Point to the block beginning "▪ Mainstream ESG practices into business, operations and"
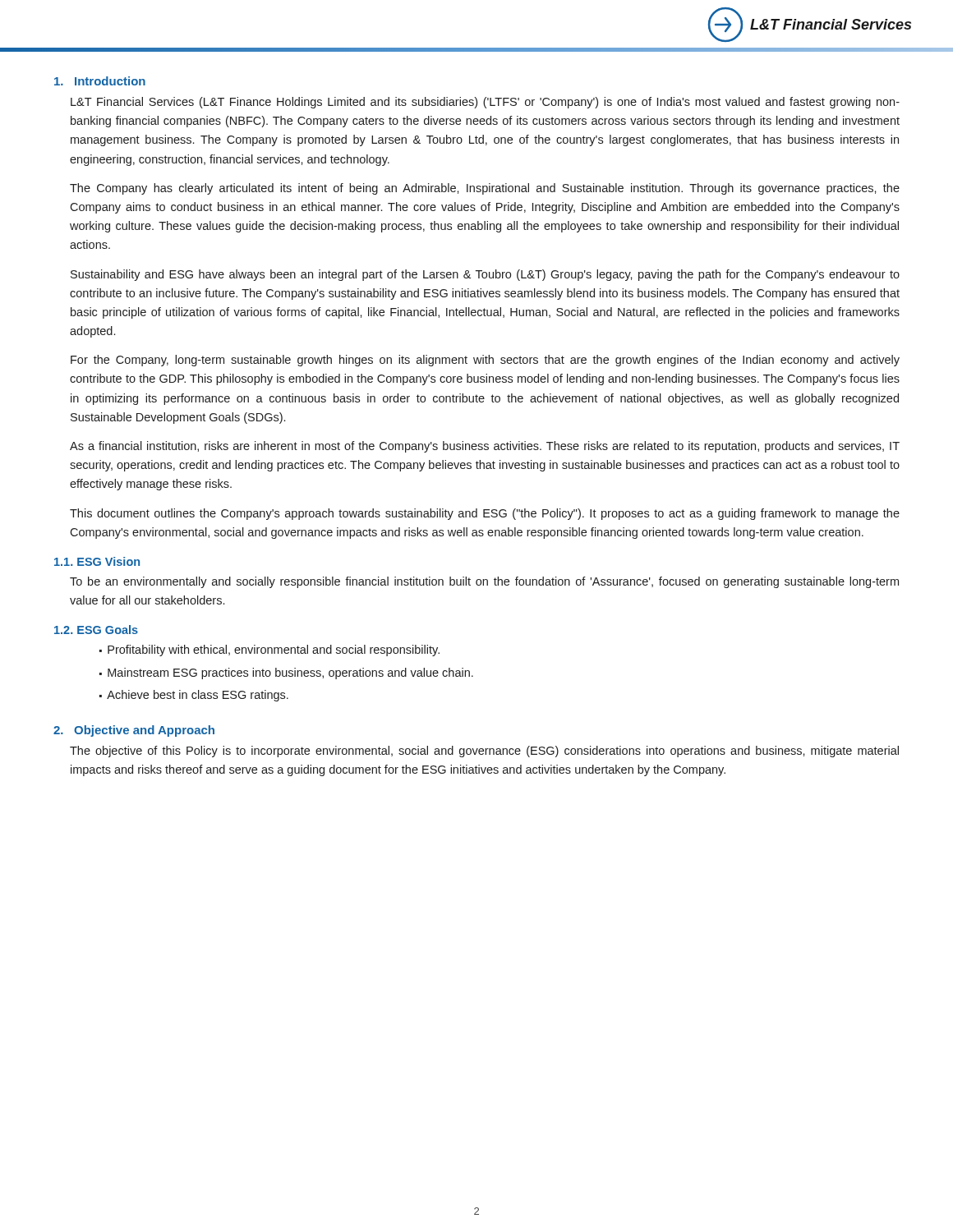This screenshot has height=1232, width=953. point(286,673)
